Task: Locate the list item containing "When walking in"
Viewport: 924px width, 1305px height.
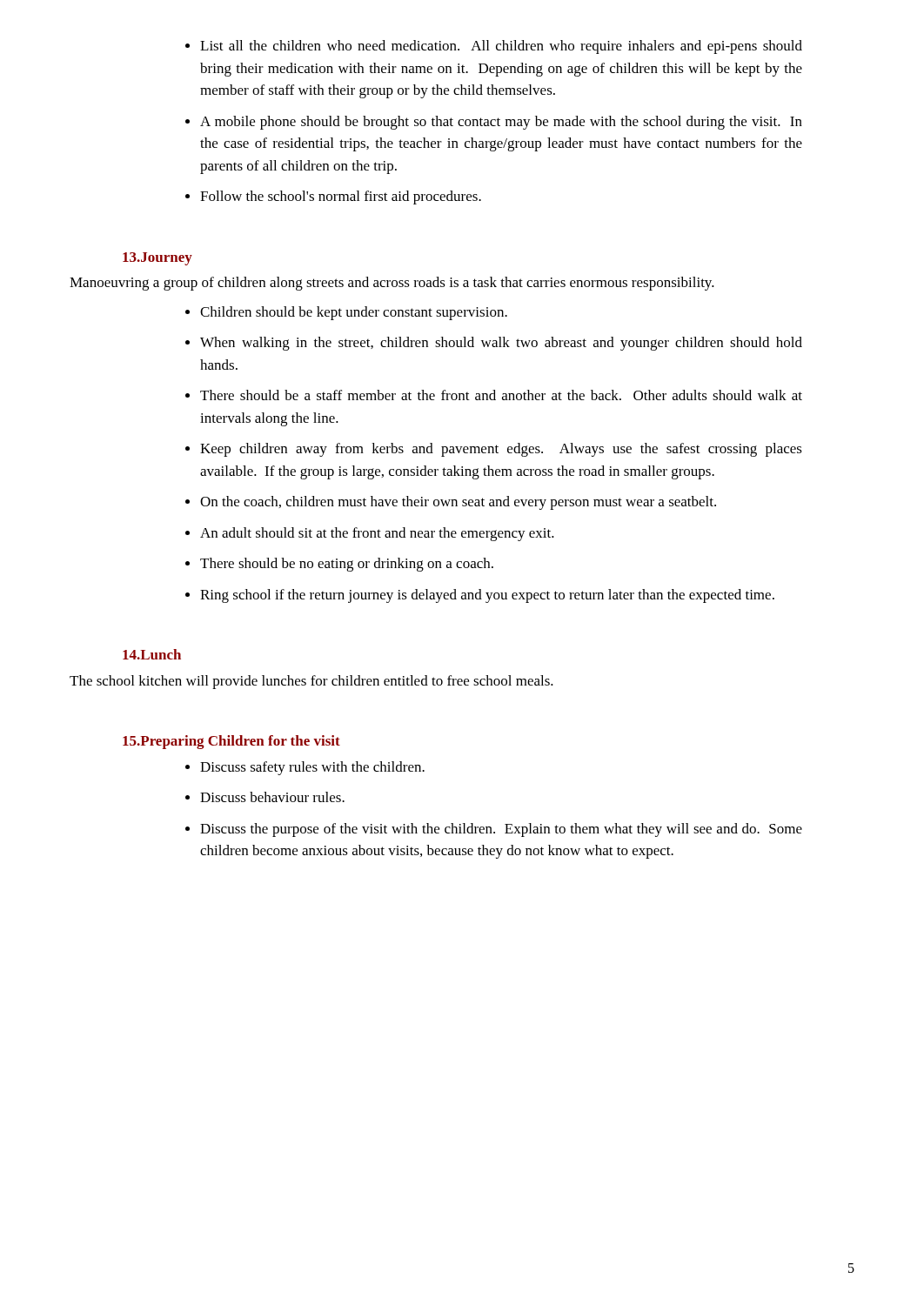Action: 501,354
